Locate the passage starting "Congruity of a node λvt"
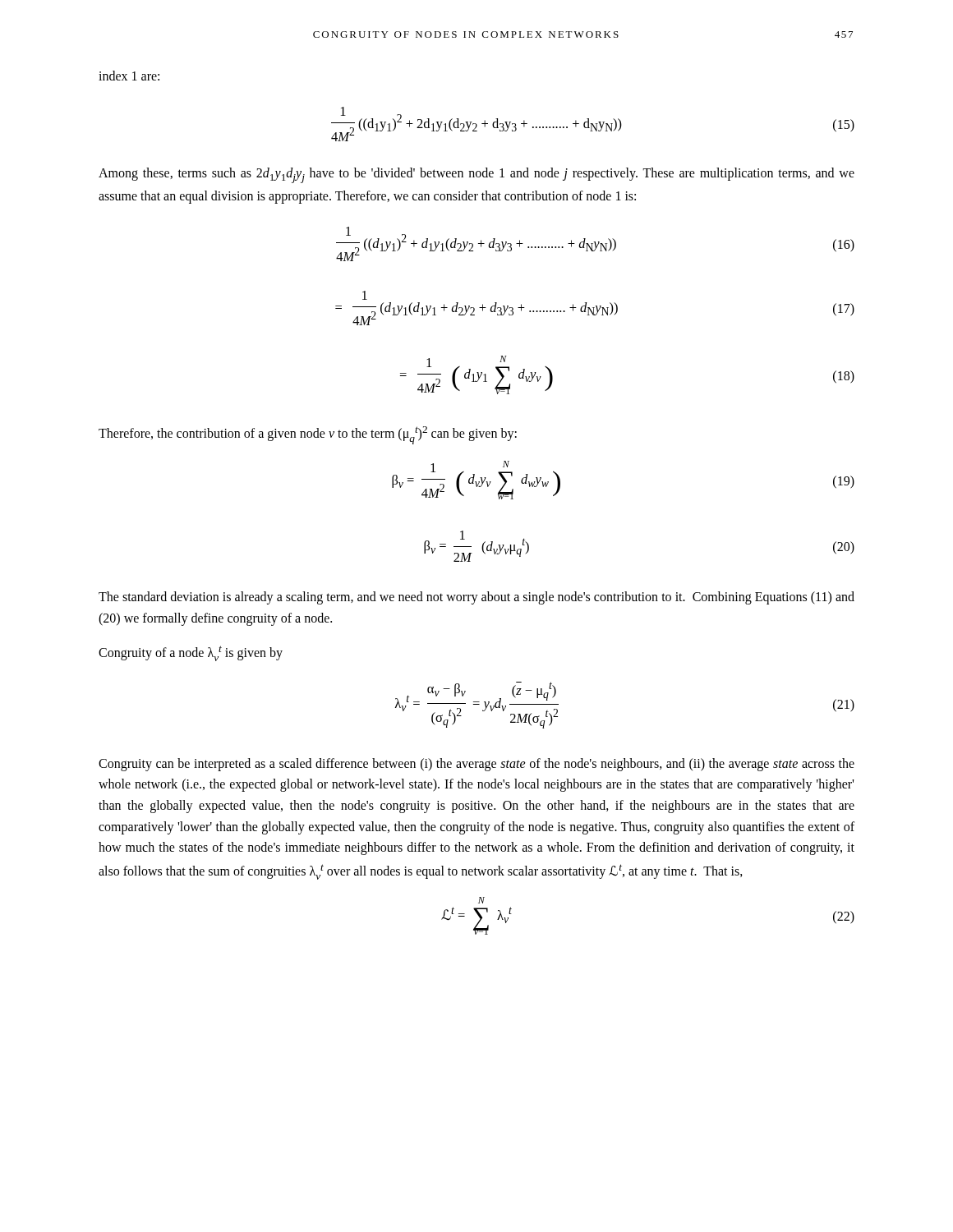The height and width of the screenshot is (1232, 953). coord(191,653)
